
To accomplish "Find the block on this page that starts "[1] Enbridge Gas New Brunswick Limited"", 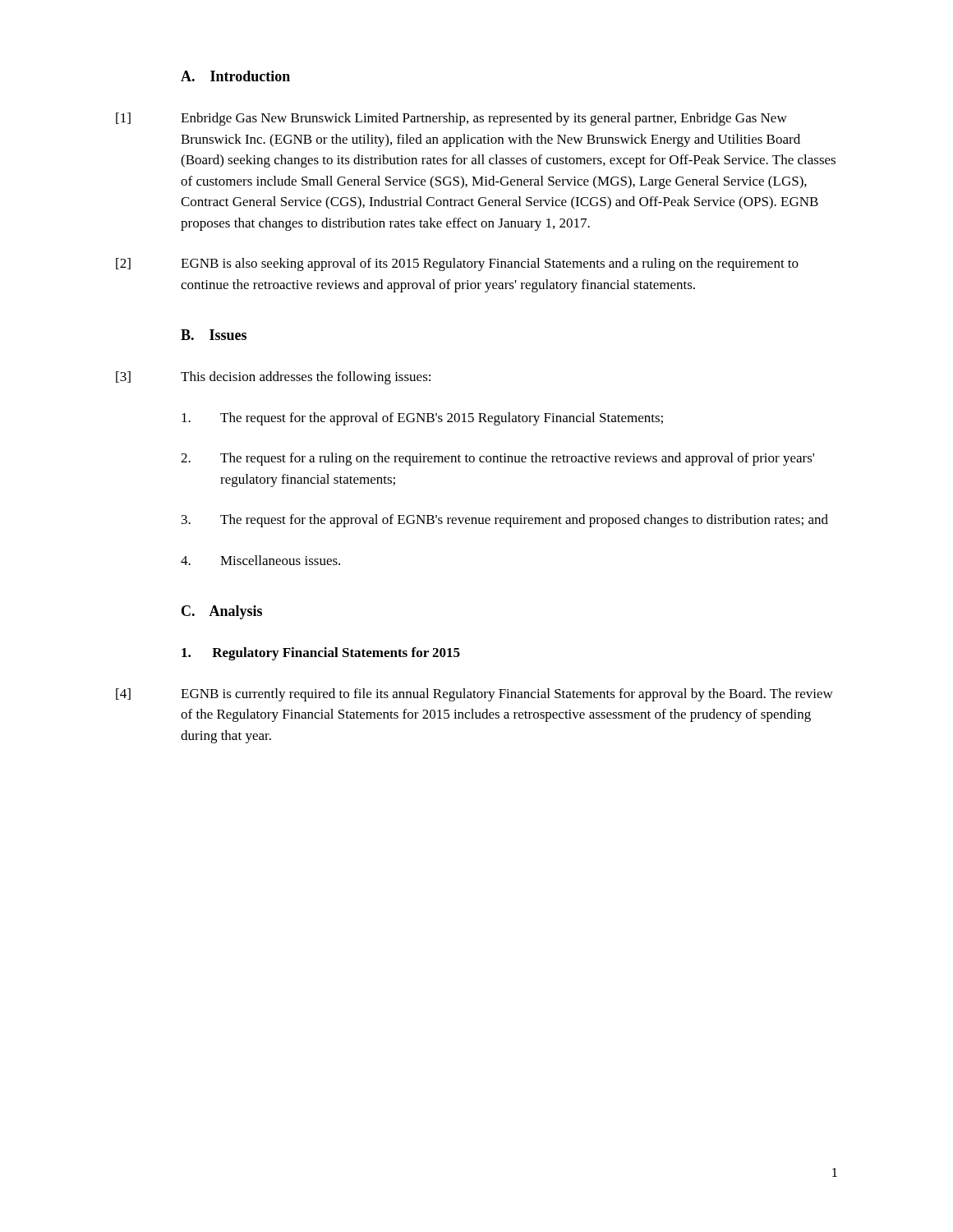I will point(476,170).
